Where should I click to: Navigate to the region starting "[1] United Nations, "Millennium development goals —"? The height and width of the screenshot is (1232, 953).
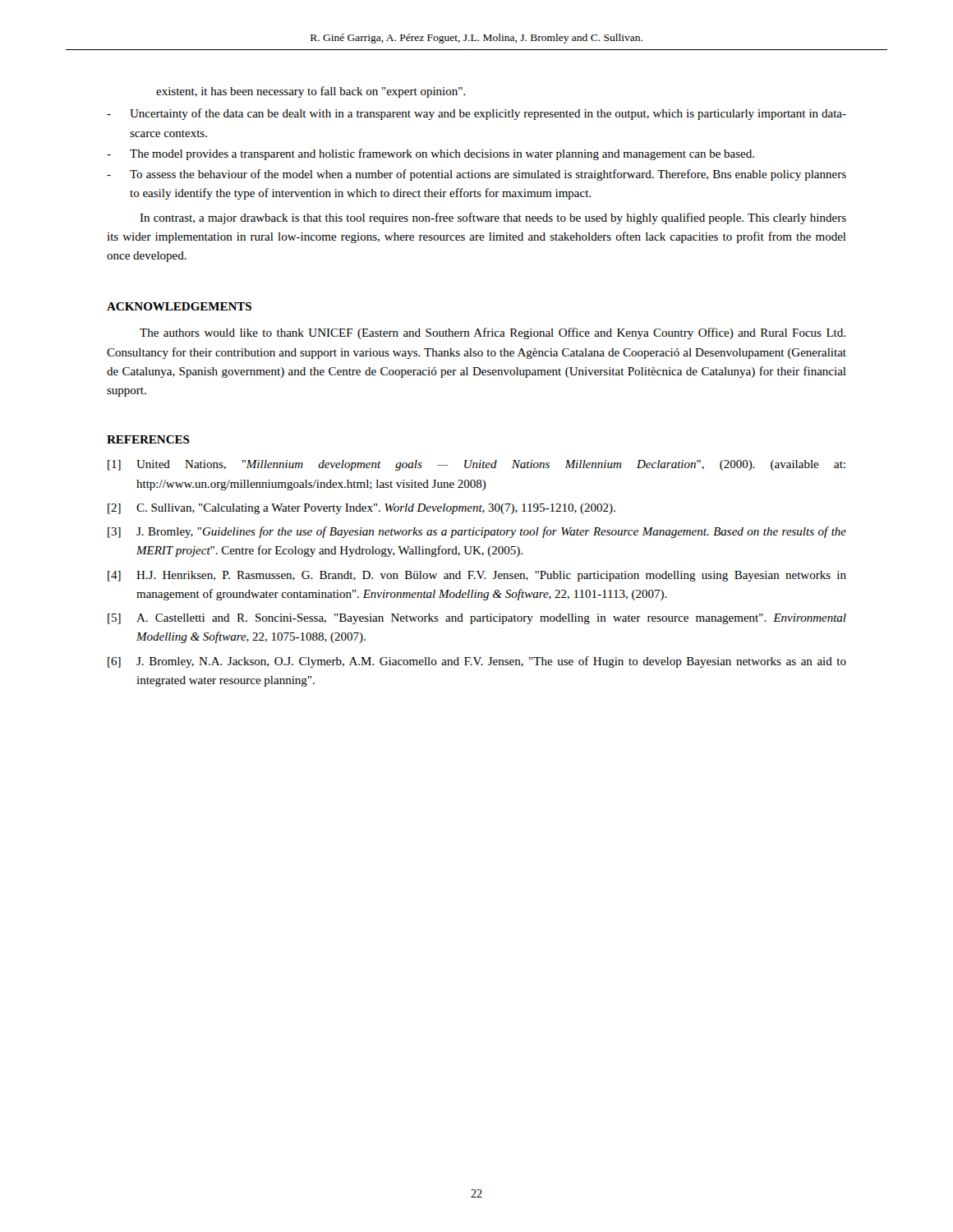(x=476, y=474)
